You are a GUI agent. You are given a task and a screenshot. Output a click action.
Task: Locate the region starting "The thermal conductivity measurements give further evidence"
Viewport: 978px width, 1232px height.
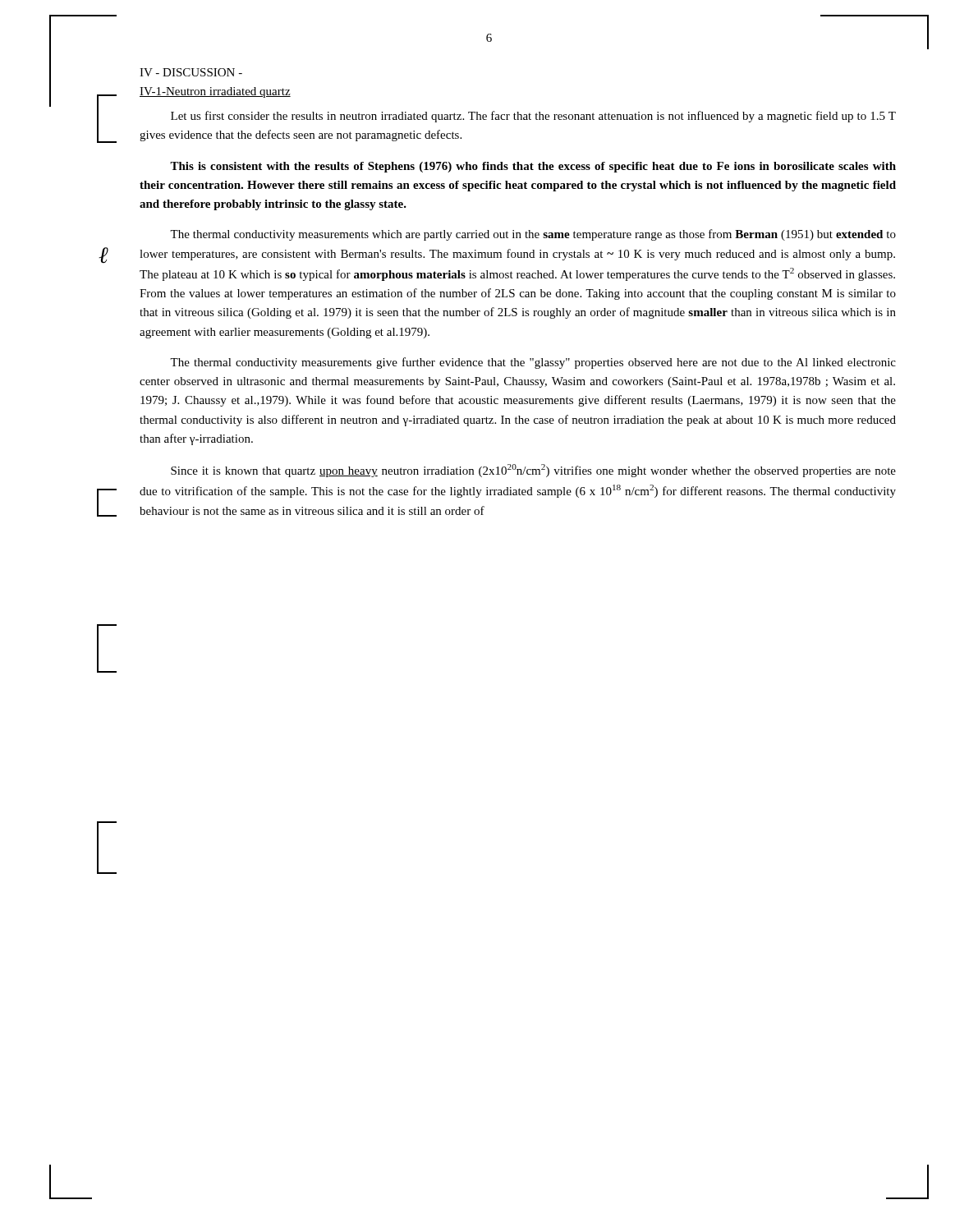518,400
